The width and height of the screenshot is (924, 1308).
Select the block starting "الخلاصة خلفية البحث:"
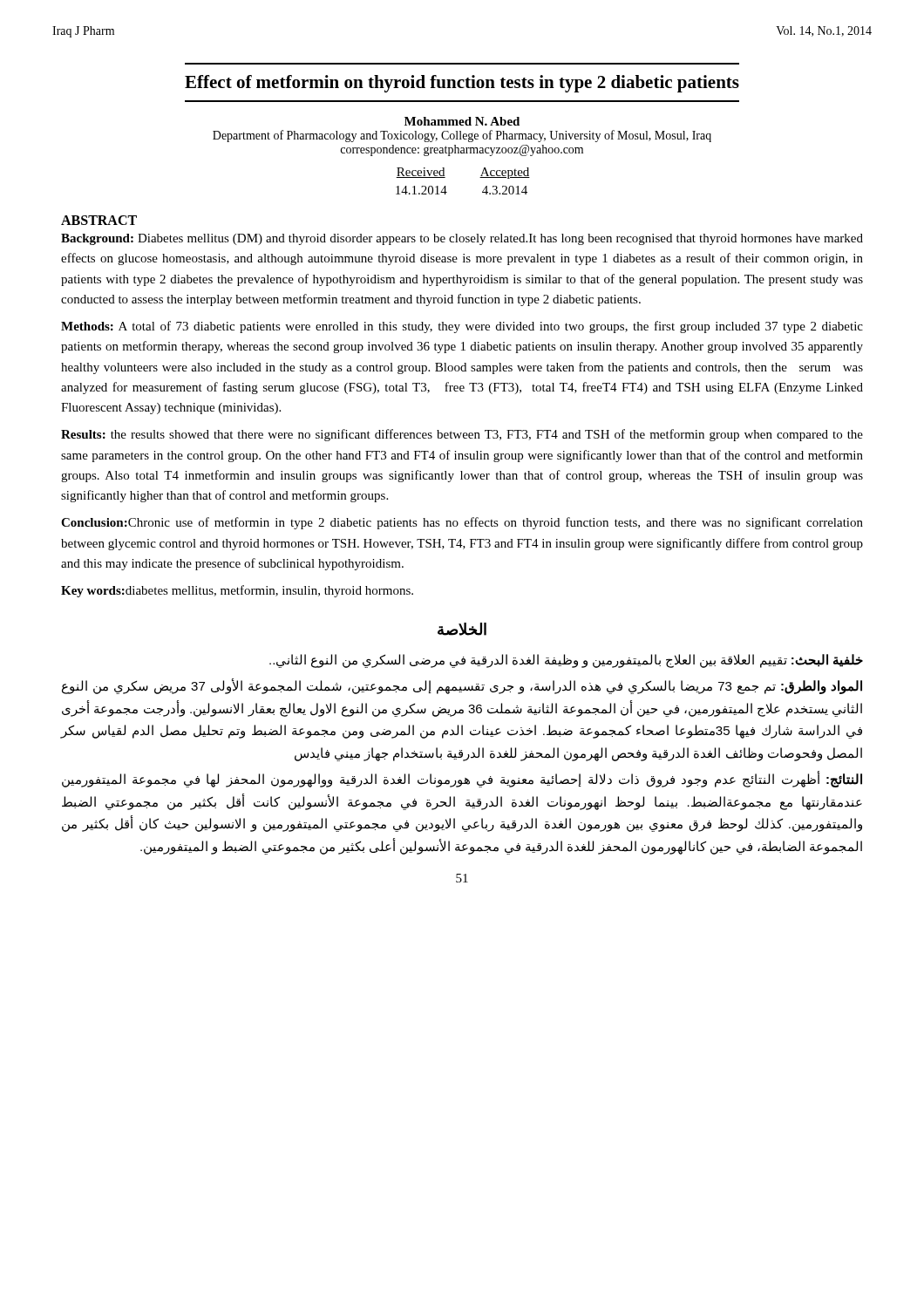(462, 737)
